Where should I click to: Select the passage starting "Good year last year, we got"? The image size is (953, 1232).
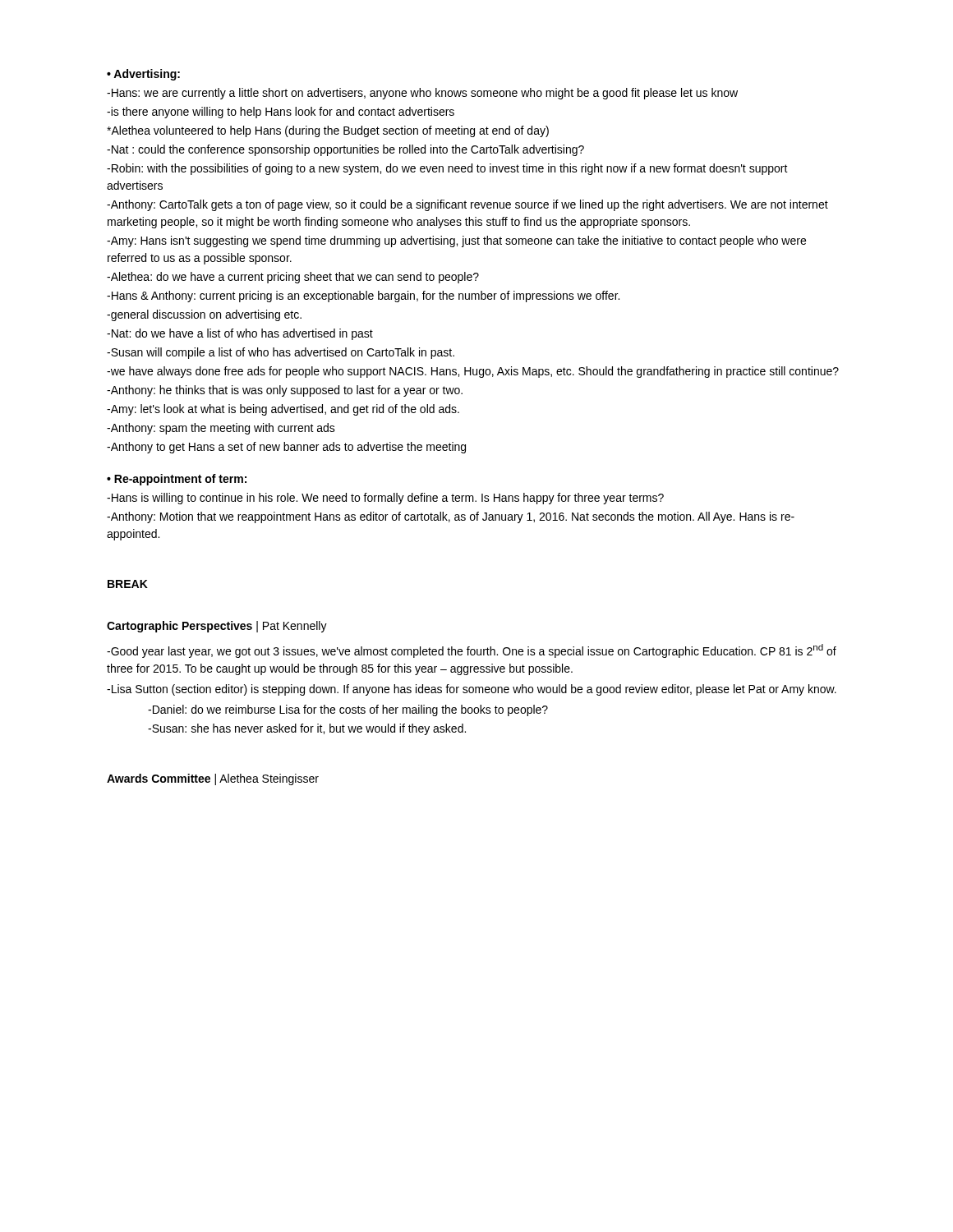(476, 669)
